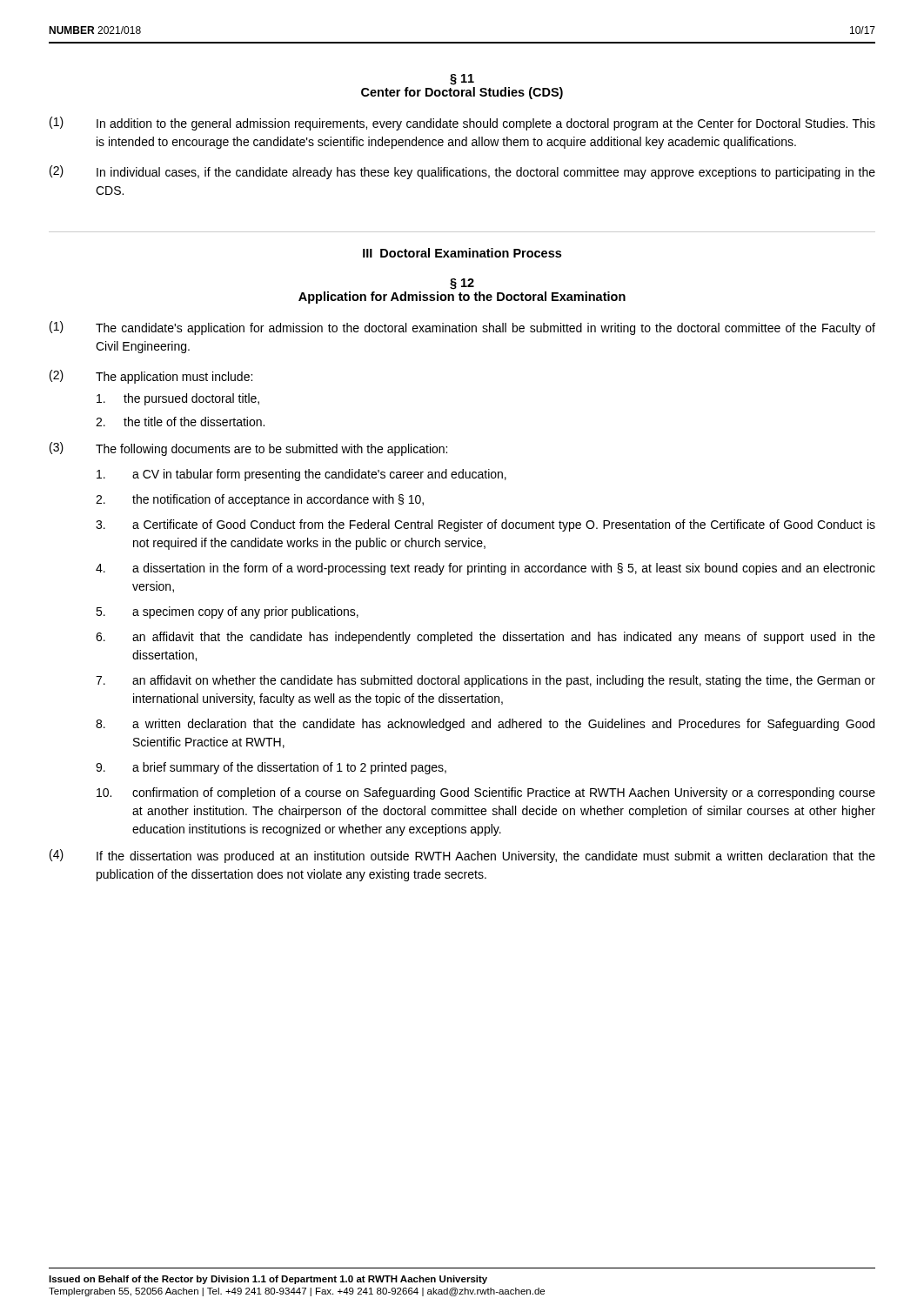Find the list item with the text "4. a dissertation"
Screen dimensions: 1305x924
point(486,578)
